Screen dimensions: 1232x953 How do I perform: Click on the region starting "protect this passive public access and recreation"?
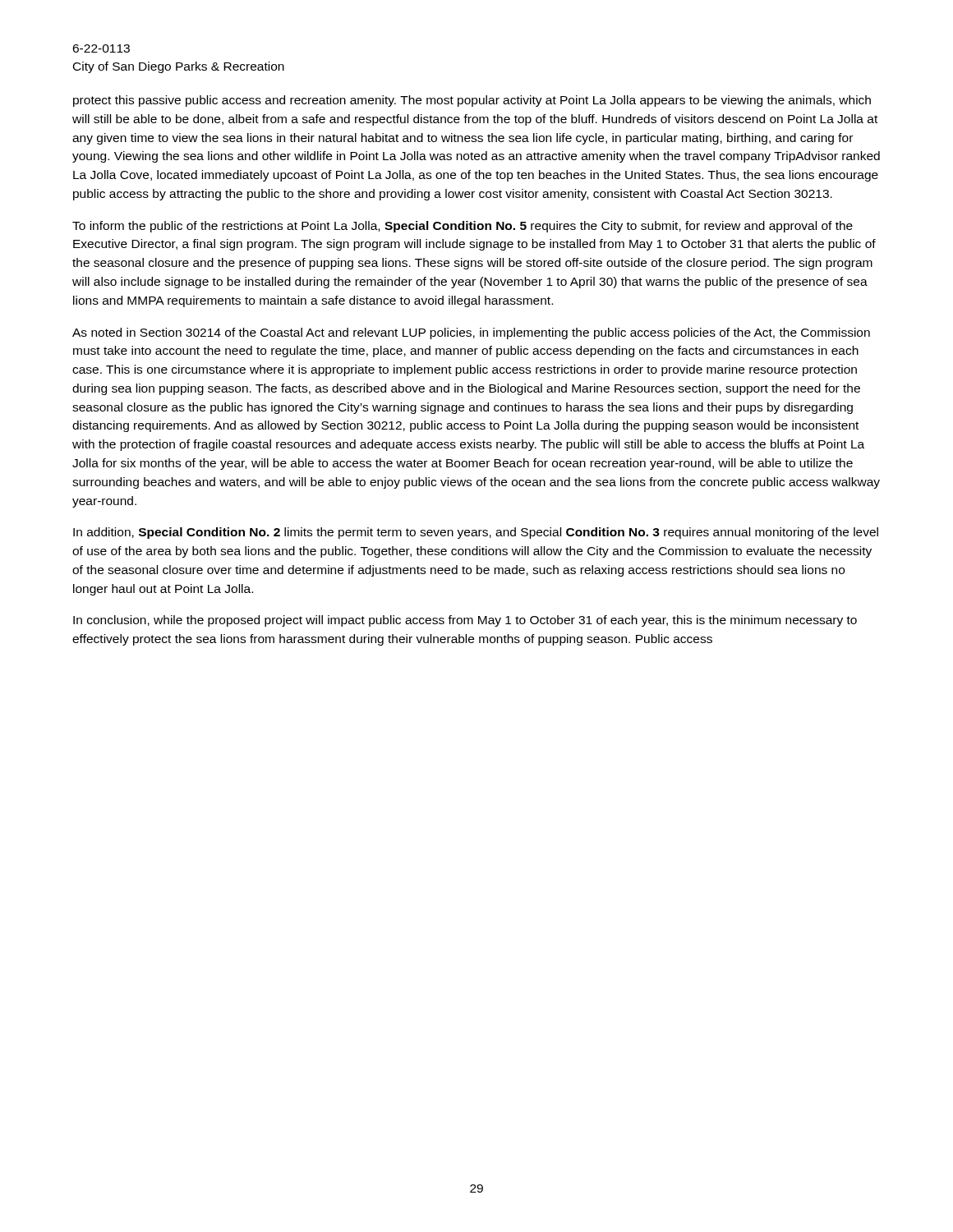pyautogui.click(x=476, y=147)
